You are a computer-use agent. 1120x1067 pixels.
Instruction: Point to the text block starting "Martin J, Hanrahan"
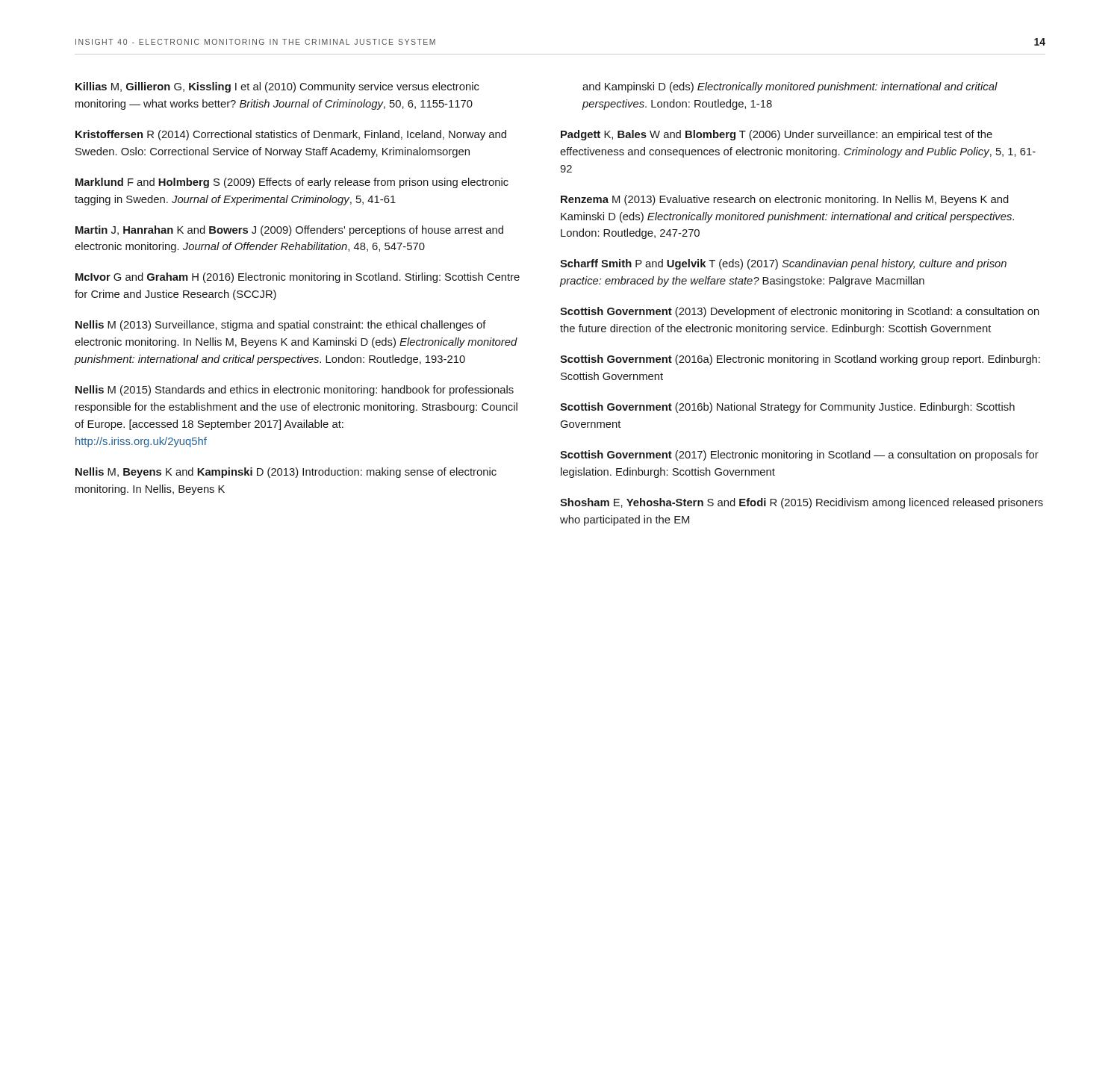pyautogui.click(x=299, y=239)
